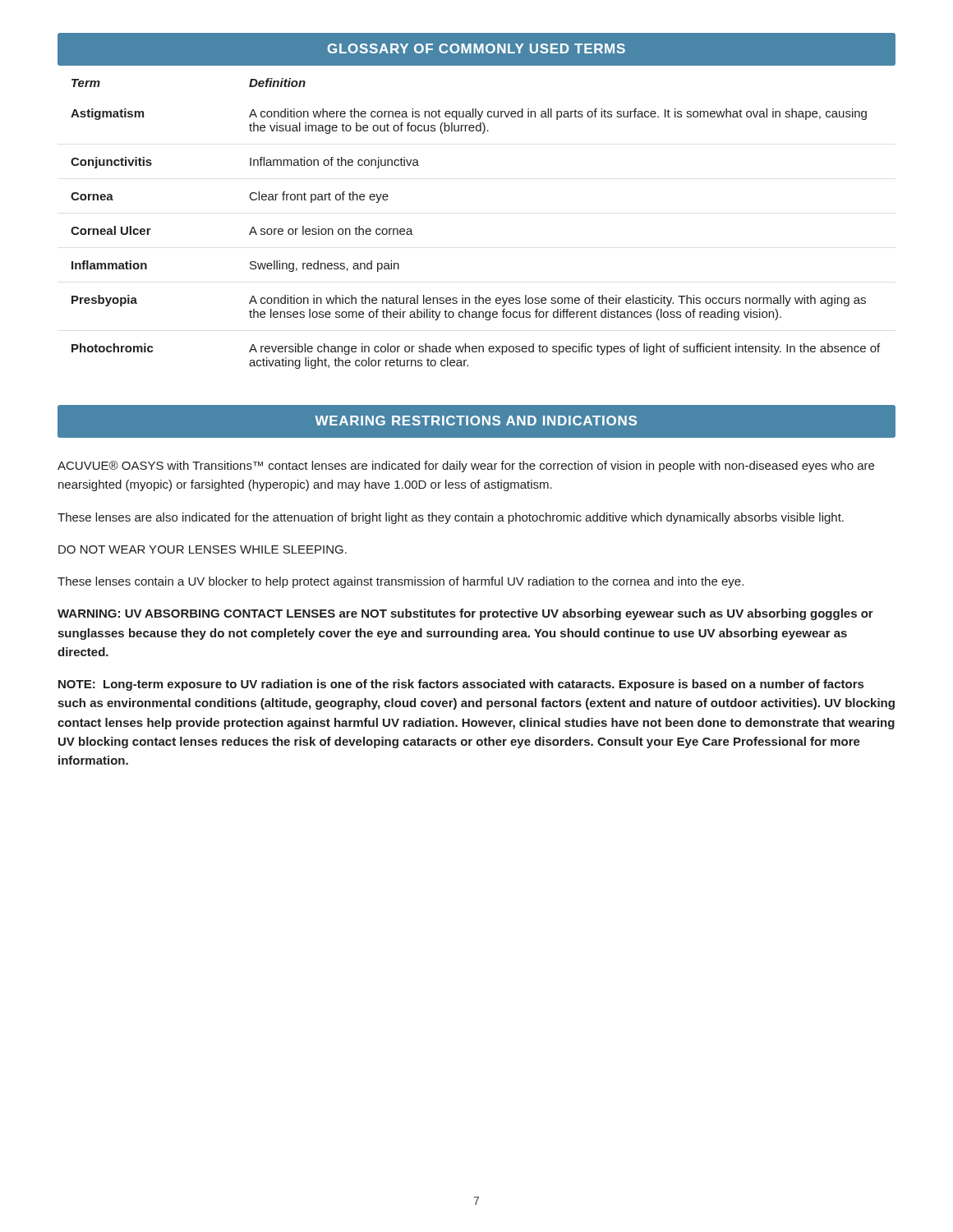Locate the region starting "GLOSSARY OF COMMONLY"
Image resolution: width=953 pixels, height=1232 pixels.
tap(476, 49)
